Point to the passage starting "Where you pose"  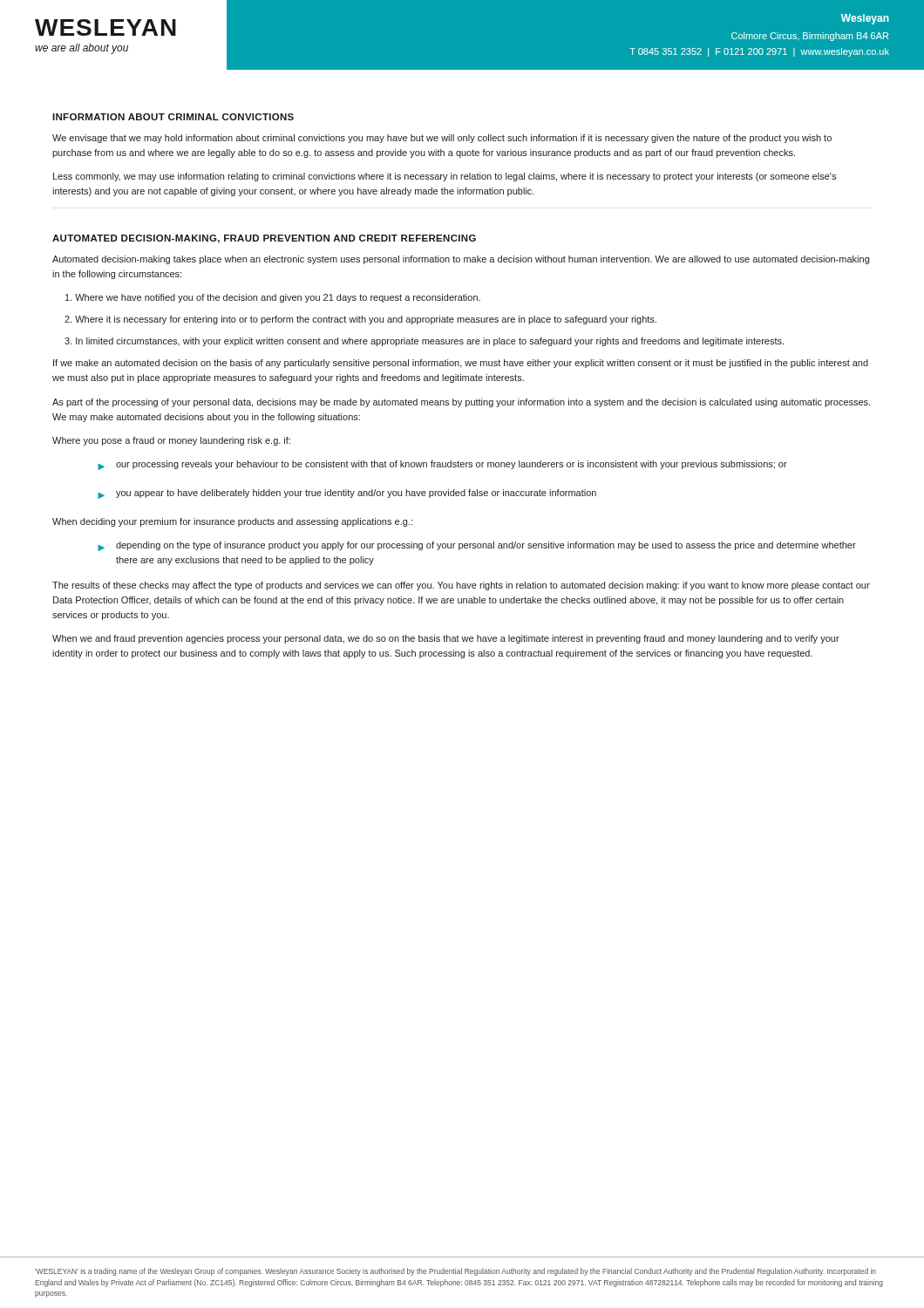[x=172, y=440]
